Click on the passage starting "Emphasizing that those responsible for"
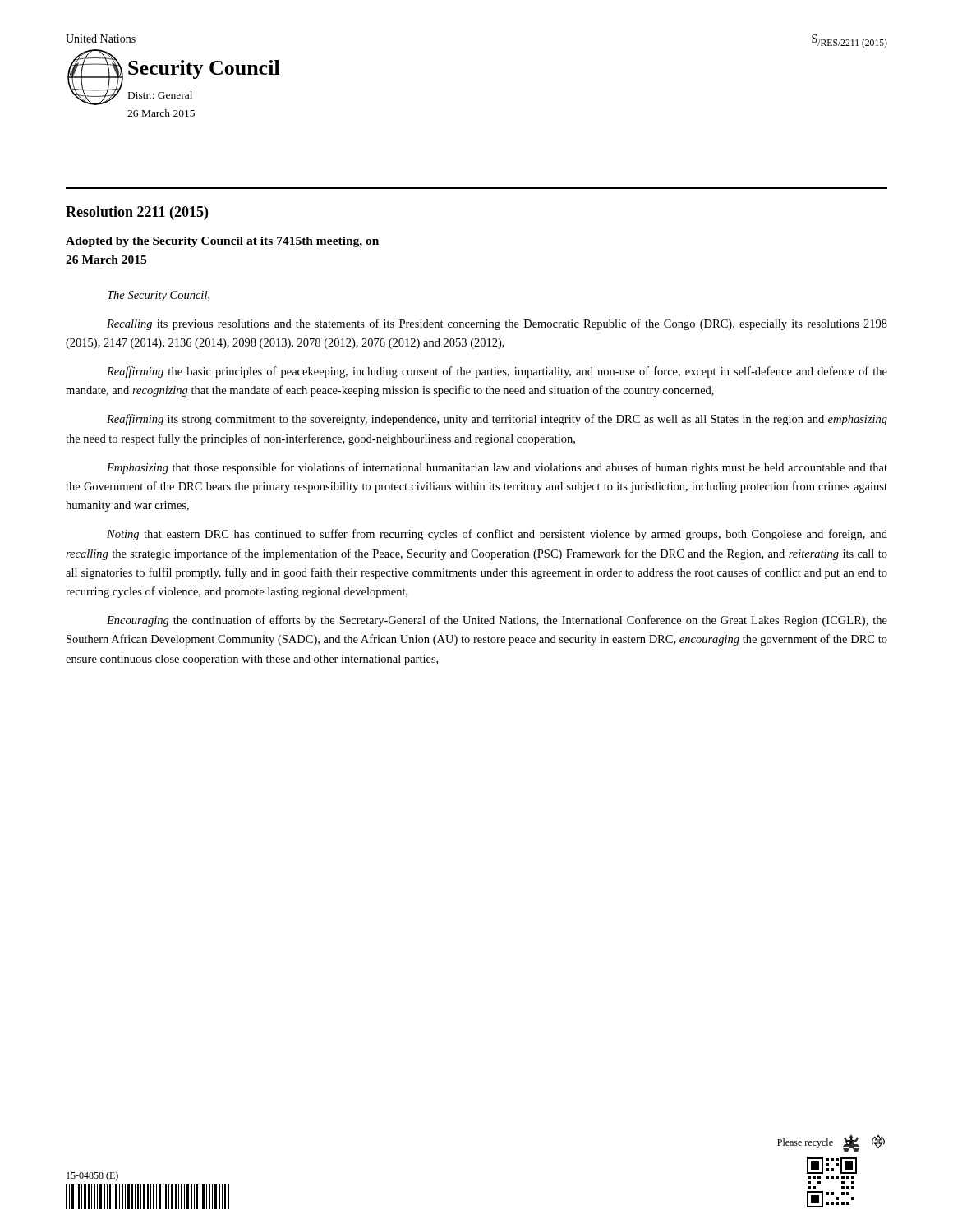 pos(476,486)
